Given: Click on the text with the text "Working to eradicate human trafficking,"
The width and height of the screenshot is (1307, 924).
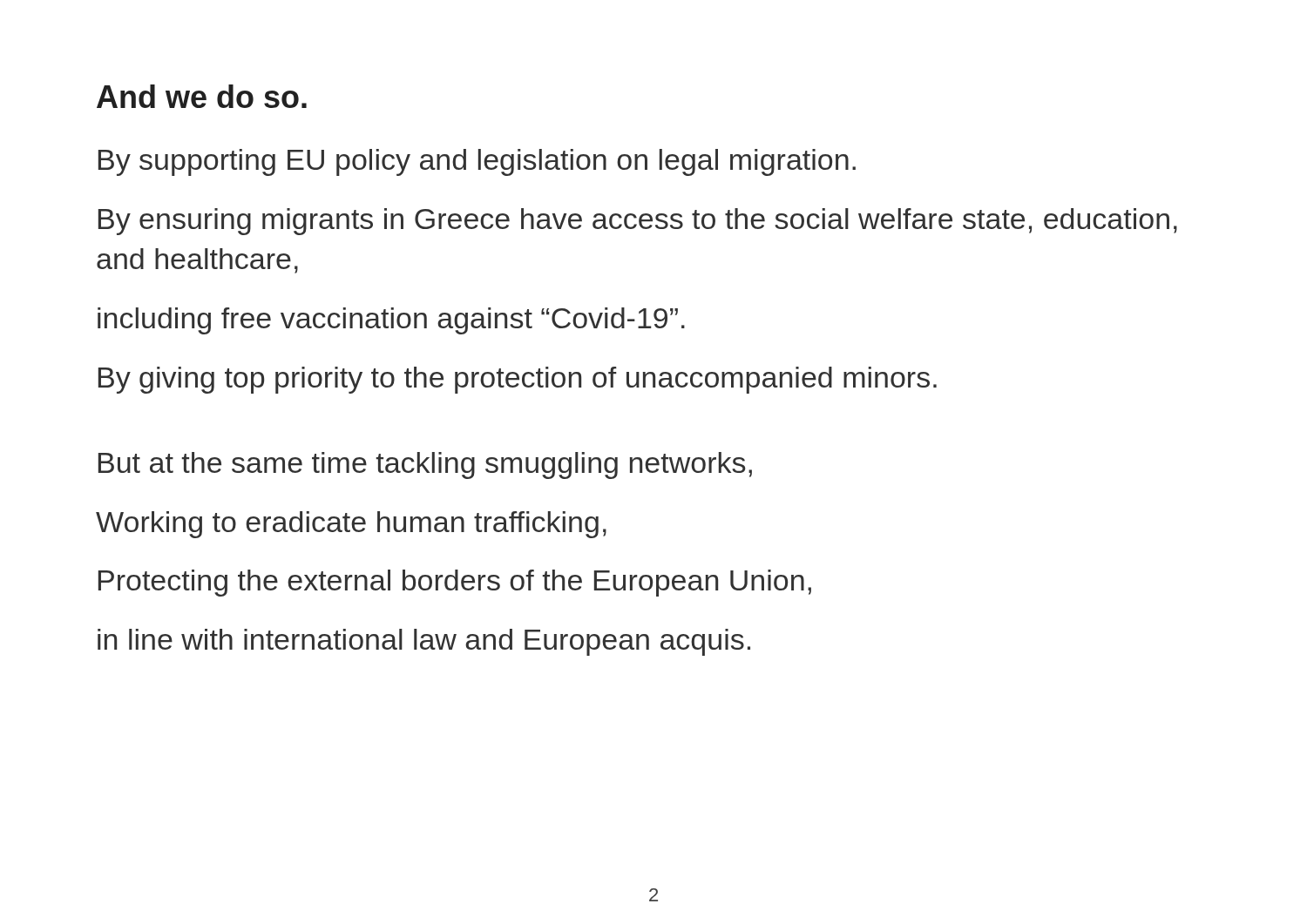Looking at the screenshot, I should [x=352, y=521].
